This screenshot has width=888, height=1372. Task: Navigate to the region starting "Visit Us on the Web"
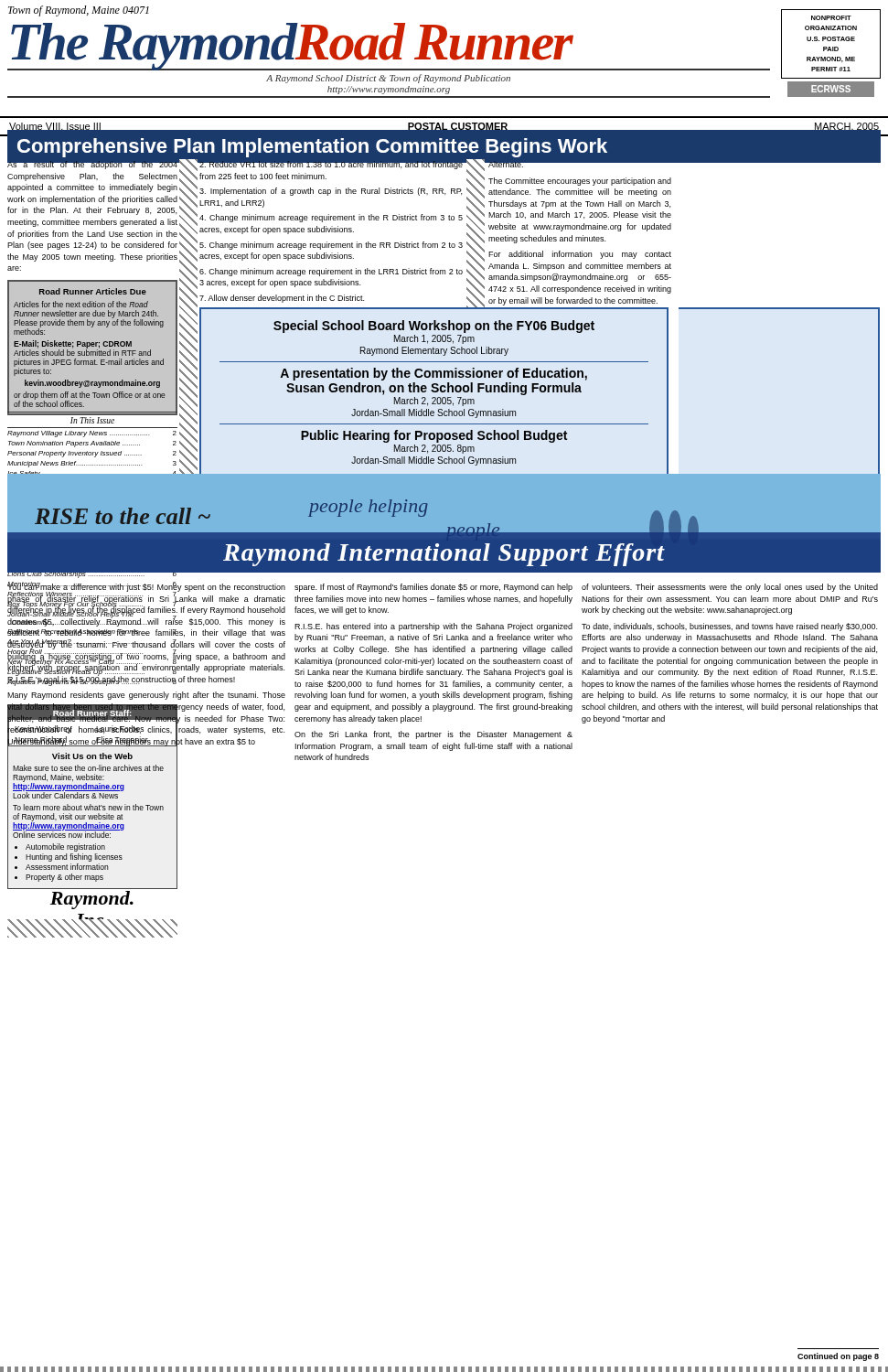(x=92, y=816)
